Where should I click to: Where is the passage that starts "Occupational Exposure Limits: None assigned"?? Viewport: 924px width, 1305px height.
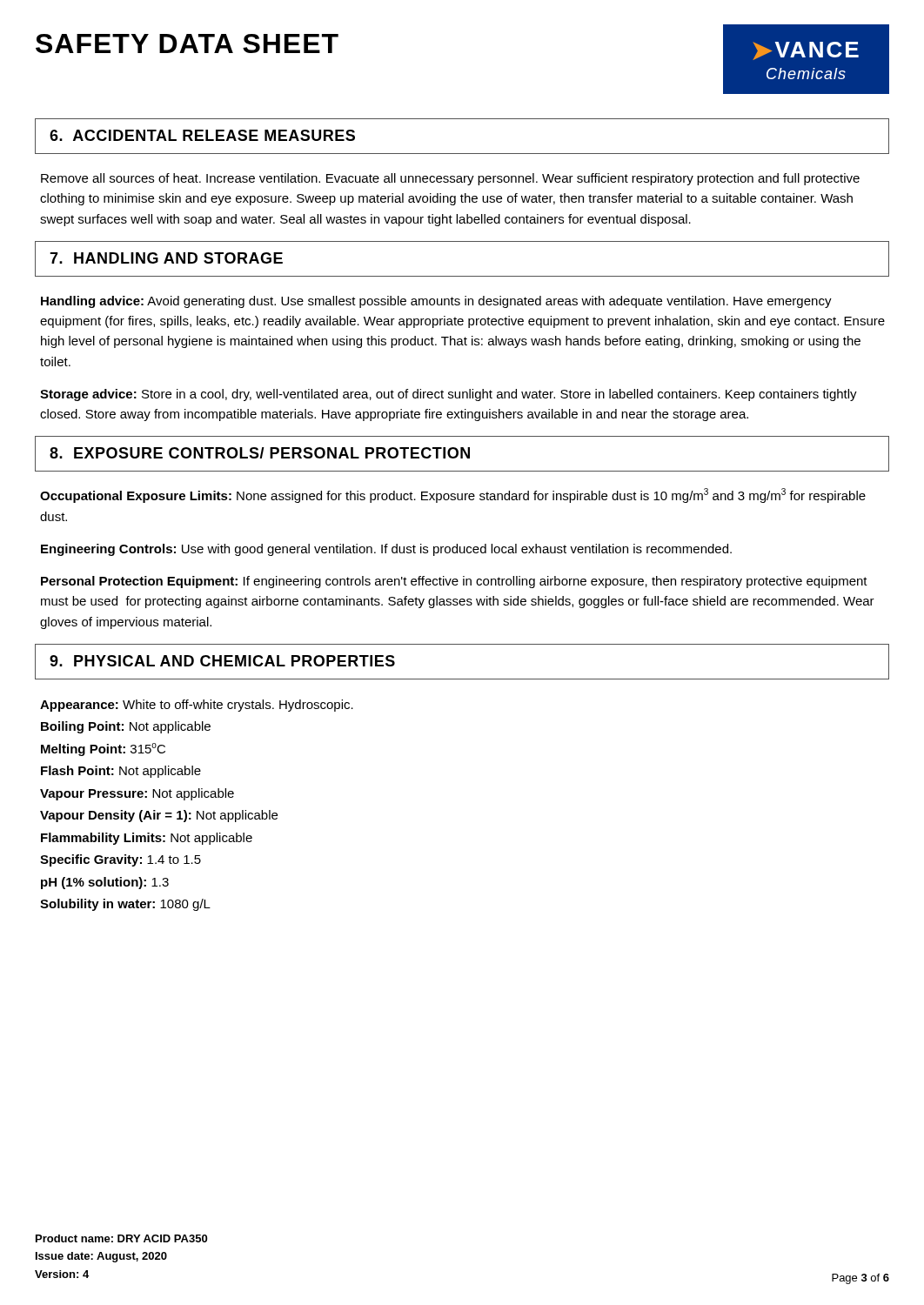[465, 559]
